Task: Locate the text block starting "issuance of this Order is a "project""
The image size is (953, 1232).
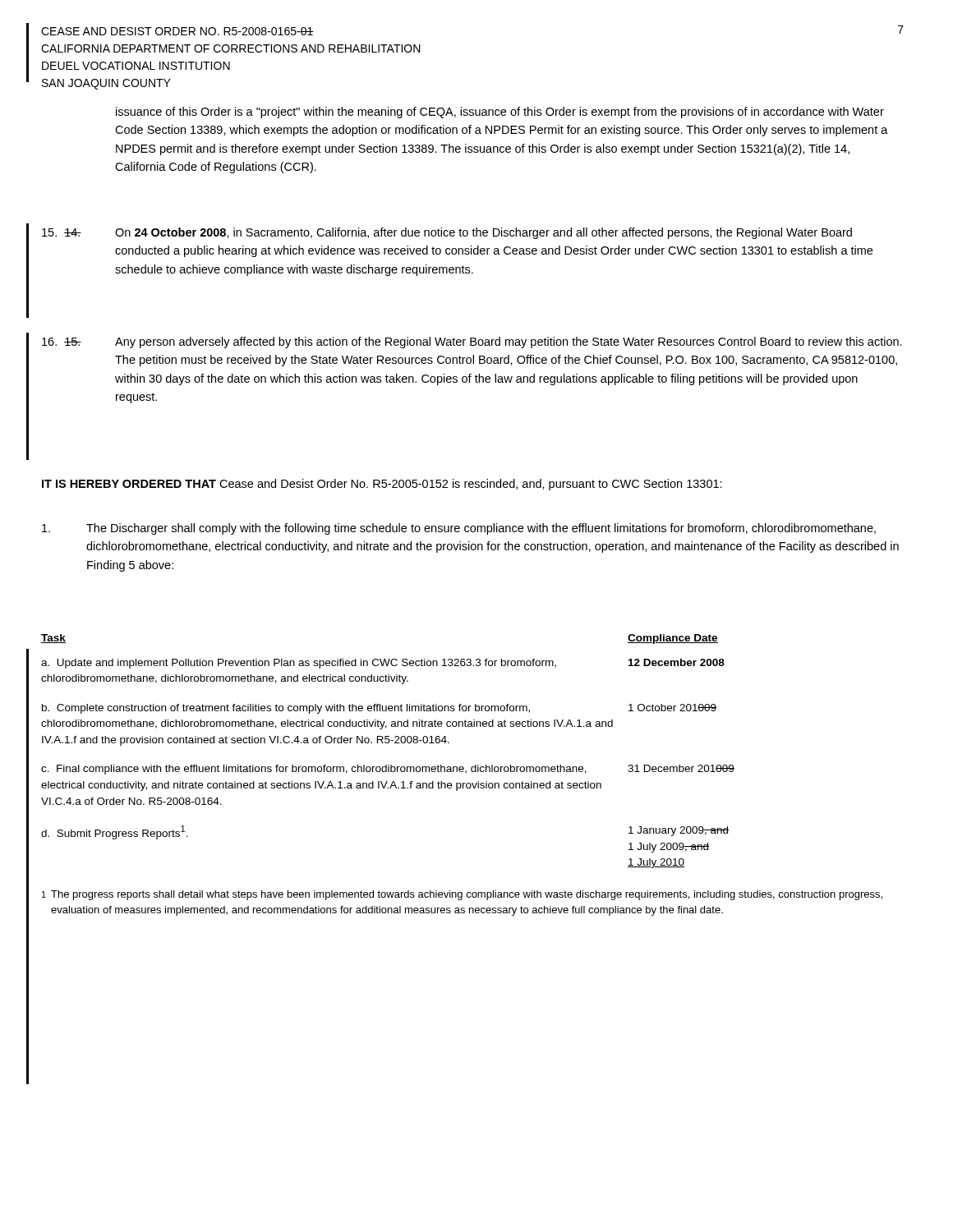Action: pos(501,139)
